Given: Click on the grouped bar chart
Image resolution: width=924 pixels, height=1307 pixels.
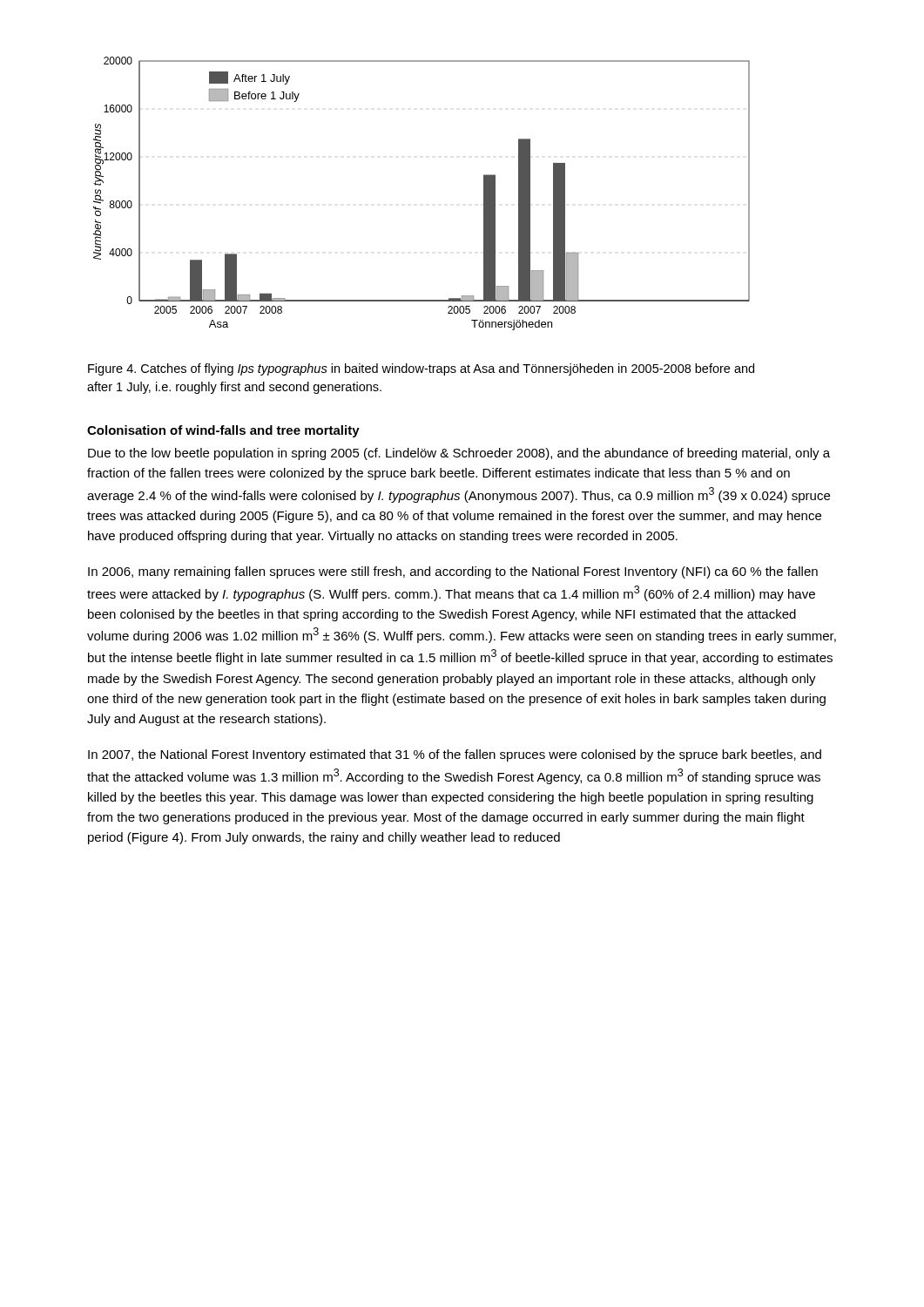Looking at the screenshot, I should 462,202.
